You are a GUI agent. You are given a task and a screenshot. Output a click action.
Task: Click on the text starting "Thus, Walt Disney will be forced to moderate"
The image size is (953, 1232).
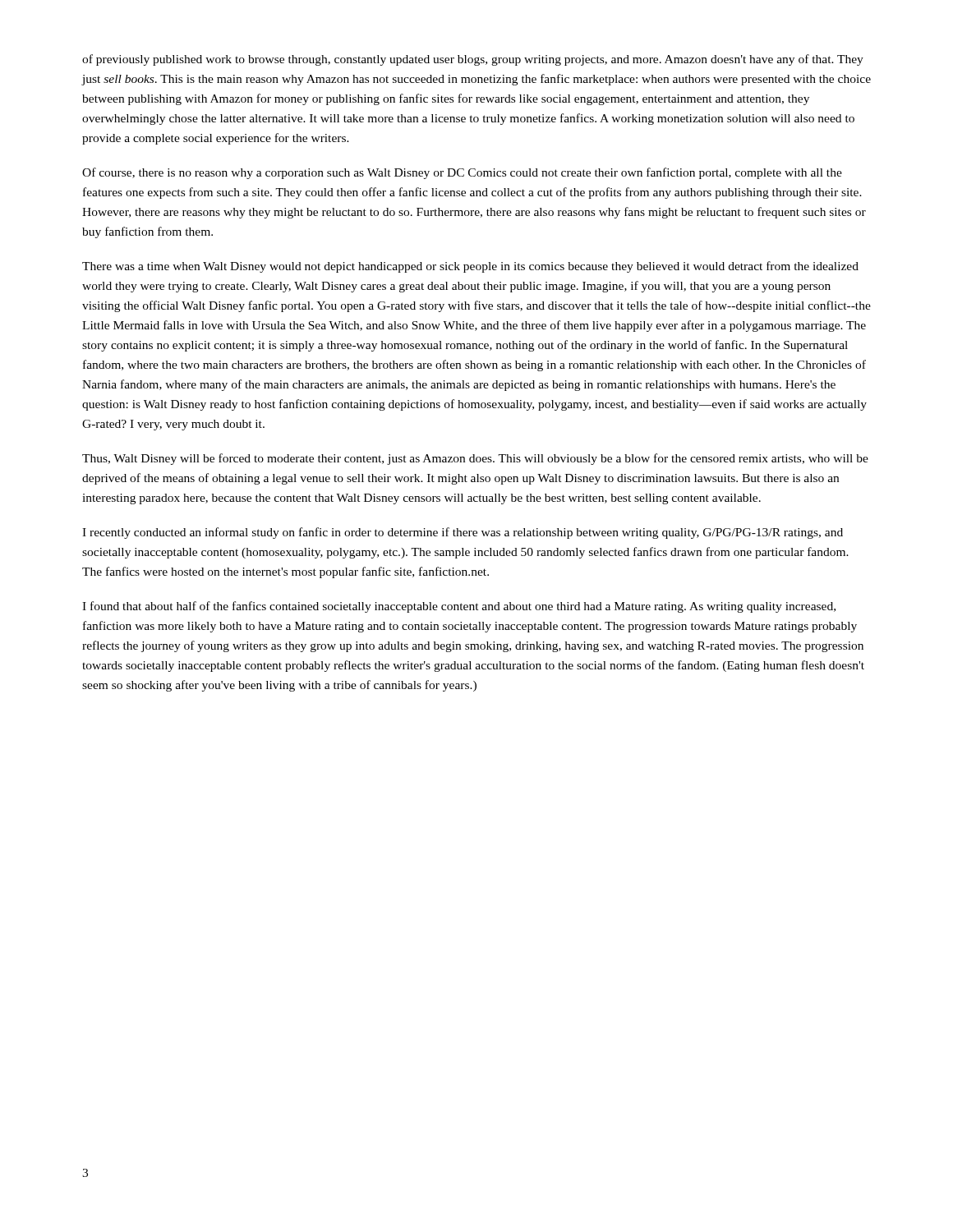[x=476, y=478]
